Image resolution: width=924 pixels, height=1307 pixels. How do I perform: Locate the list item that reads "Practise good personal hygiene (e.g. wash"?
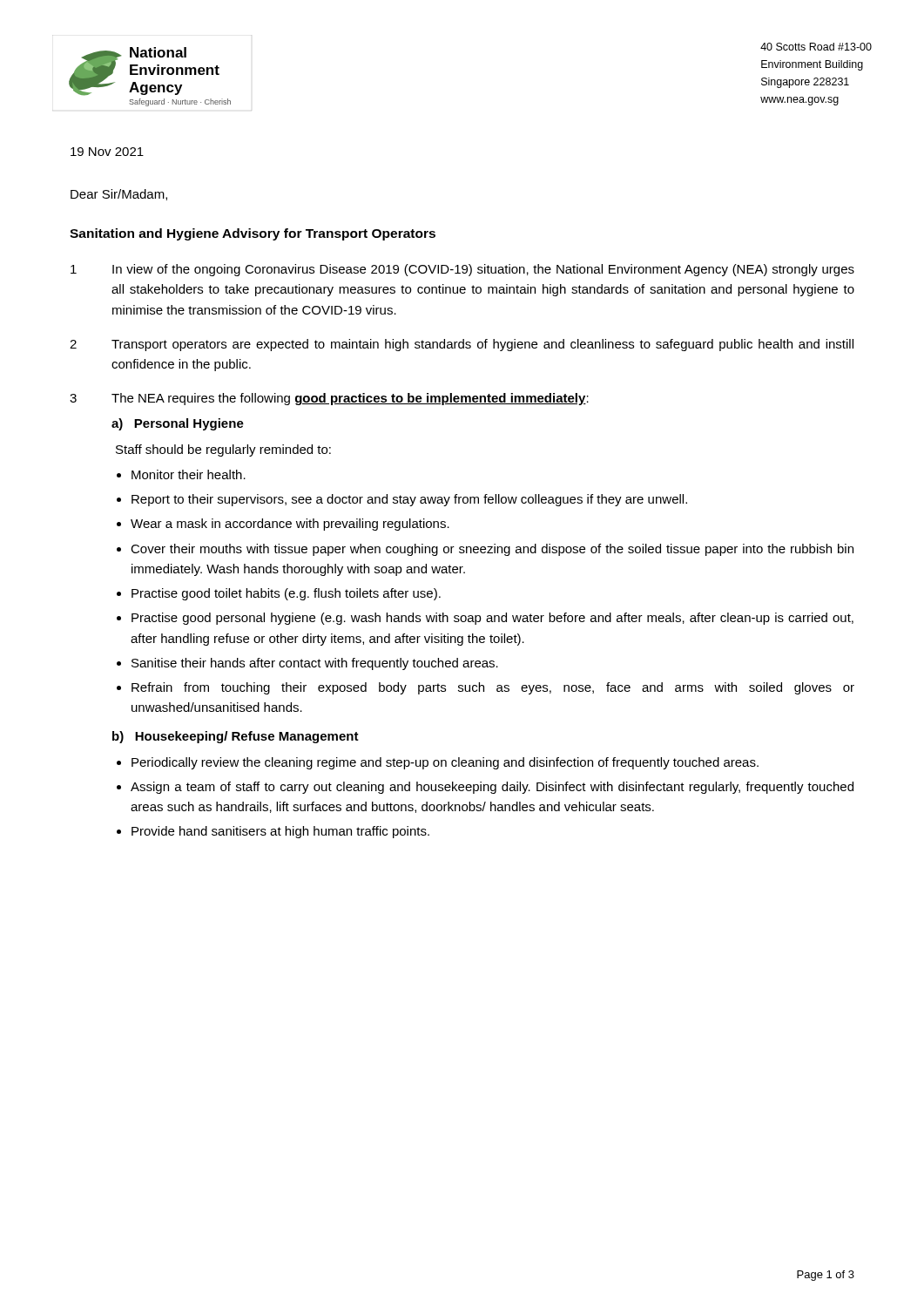pyautogui.click(x=492, y=628)
